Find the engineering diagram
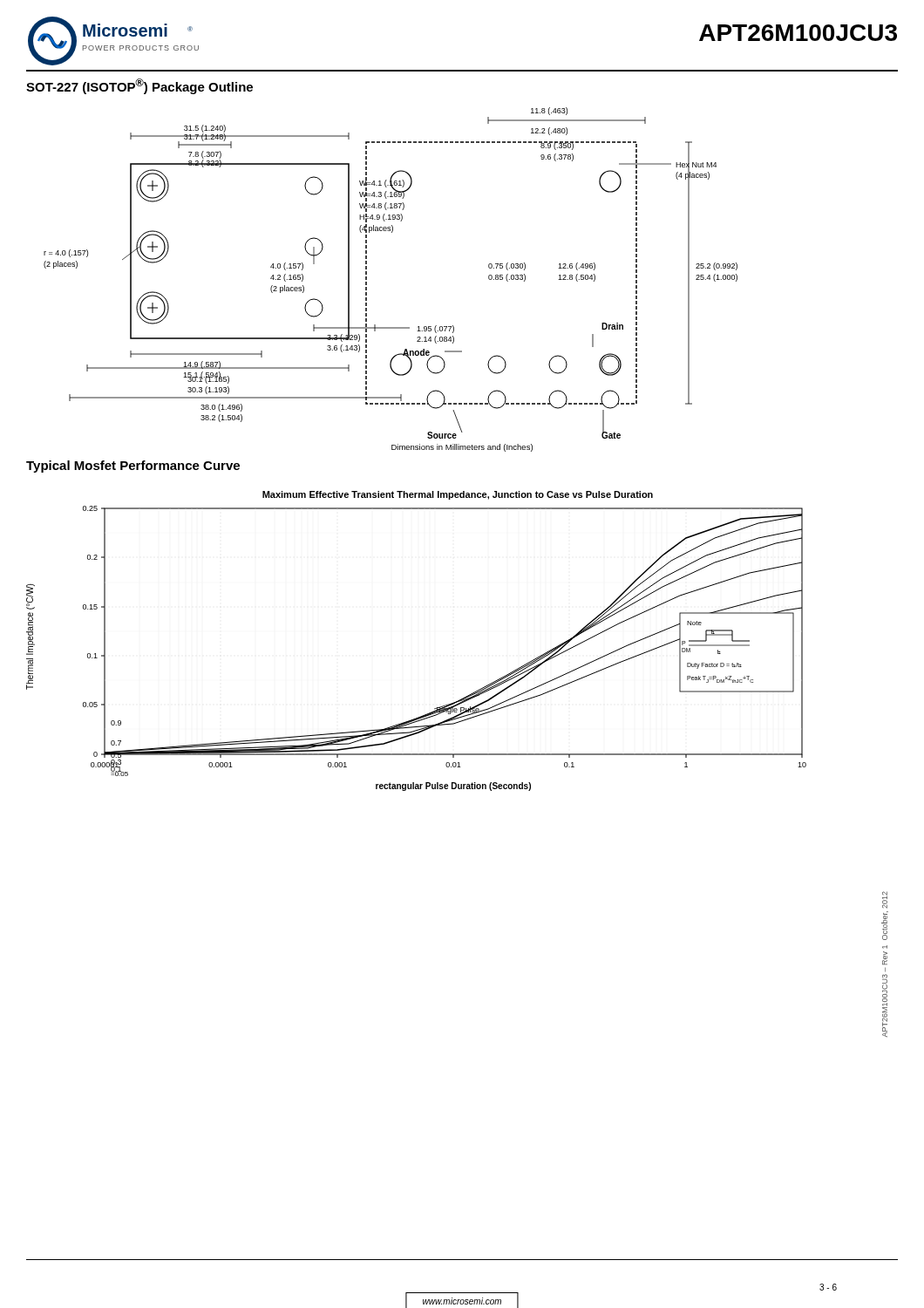 coord(462,273)
